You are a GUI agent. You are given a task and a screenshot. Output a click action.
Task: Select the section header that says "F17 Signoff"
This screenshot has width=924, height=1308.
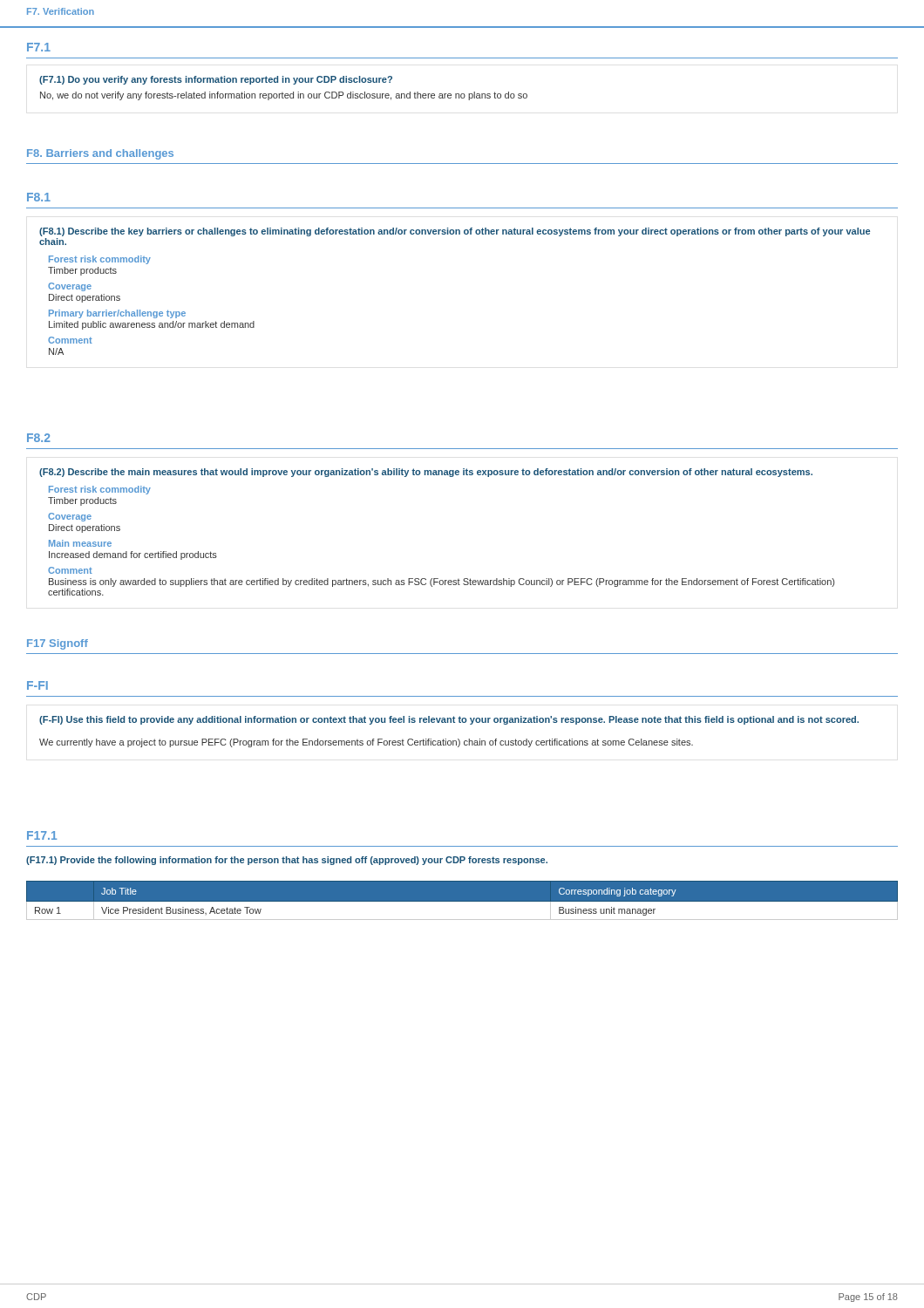click(x=462, y=645)
